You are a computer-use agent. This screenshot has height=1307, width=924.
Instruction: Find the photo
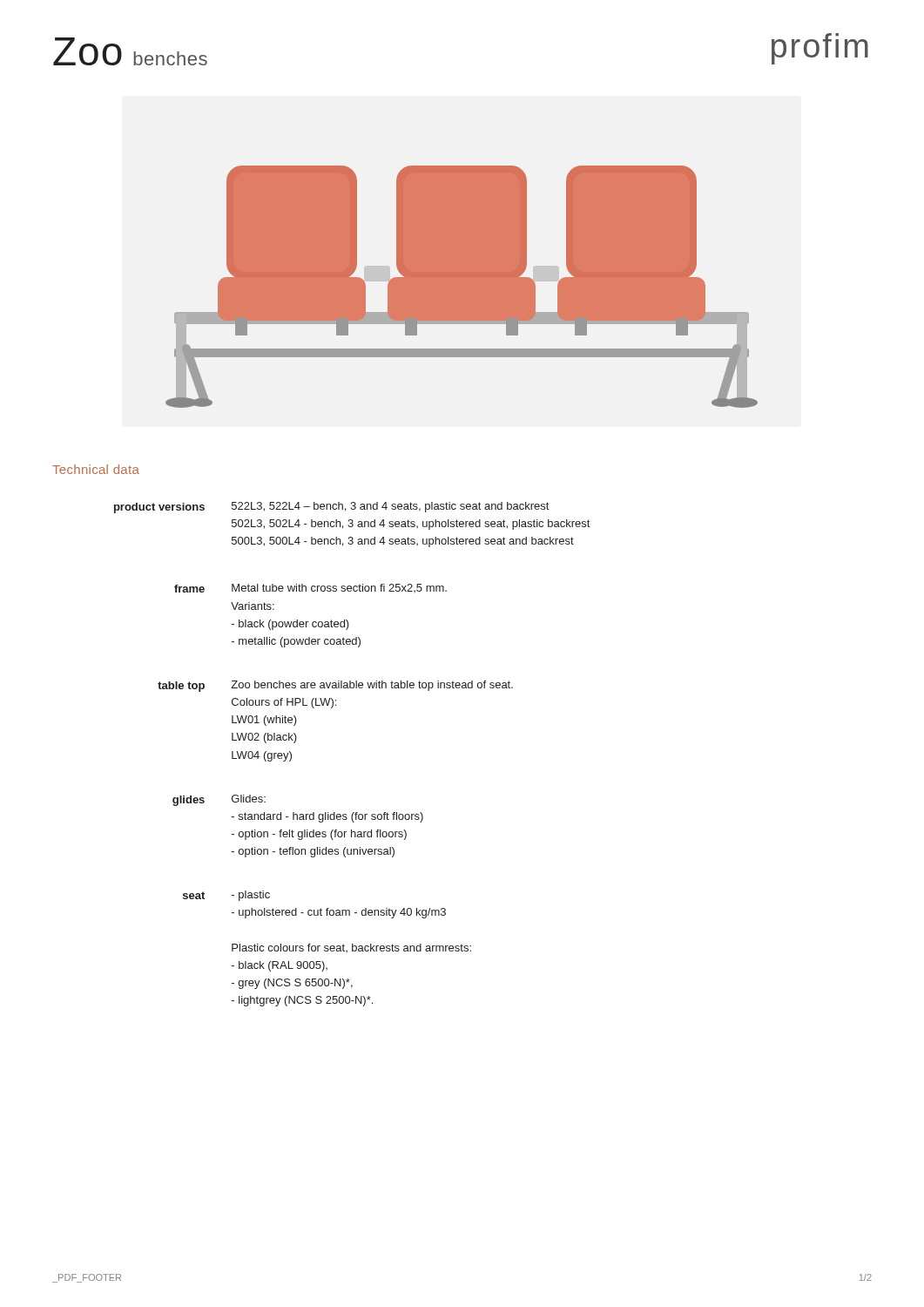[x=462, y=261]
